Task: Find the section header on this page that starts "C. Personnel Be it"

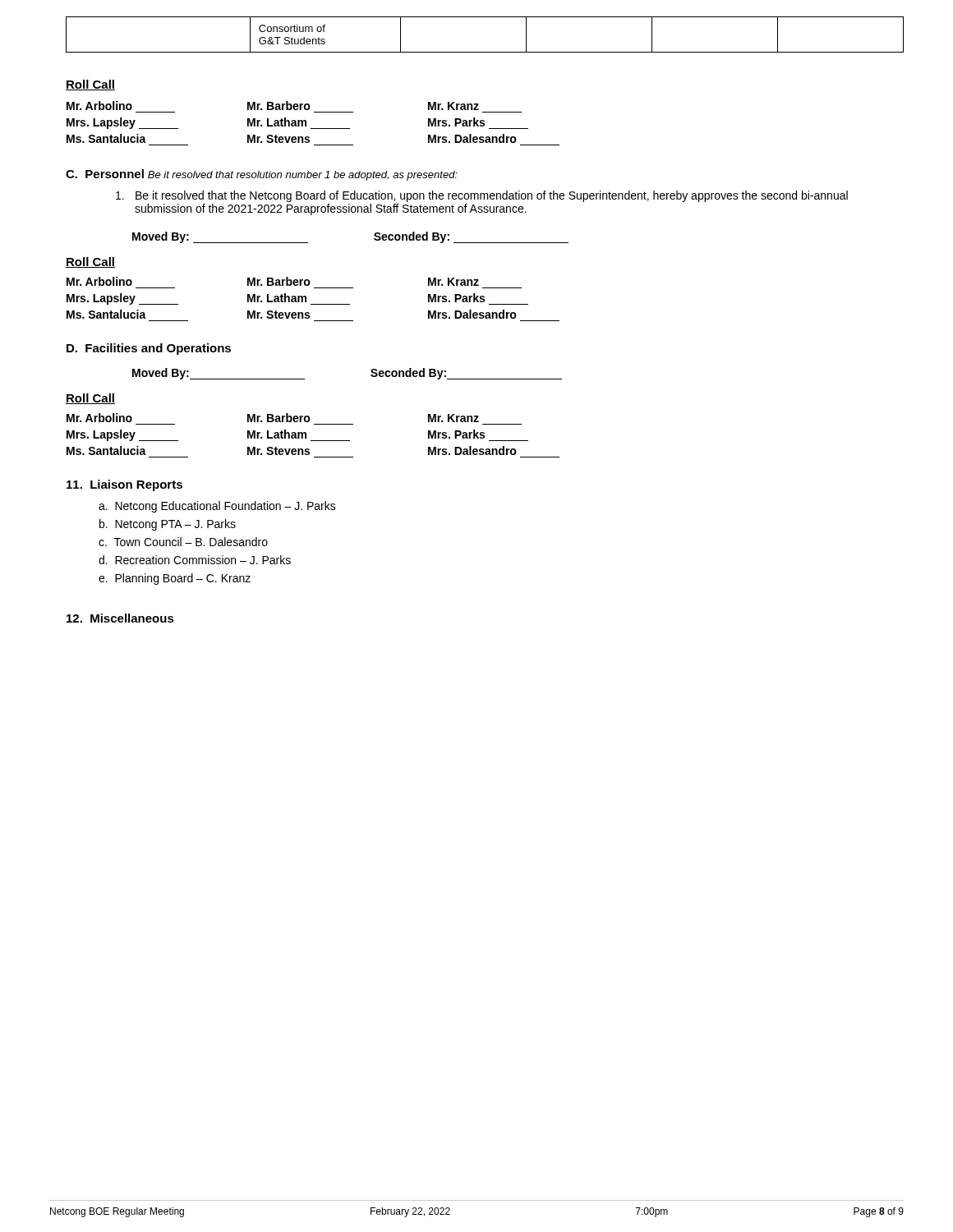Action: [262, 174]
